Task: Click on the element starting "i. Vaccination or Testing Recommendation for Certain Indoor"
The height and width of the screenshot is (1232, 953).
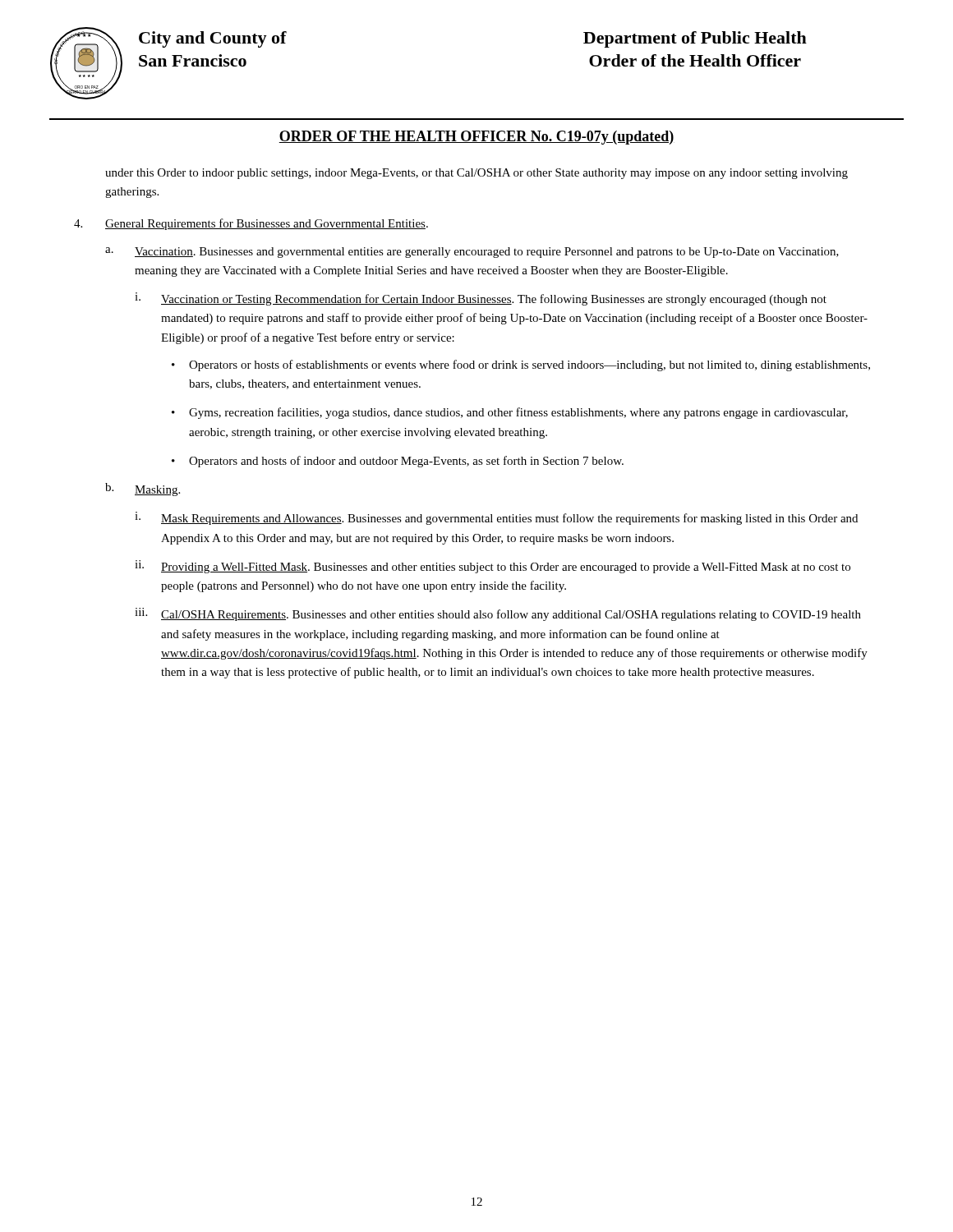Action: pyautogui.click(x=507, y=319)
